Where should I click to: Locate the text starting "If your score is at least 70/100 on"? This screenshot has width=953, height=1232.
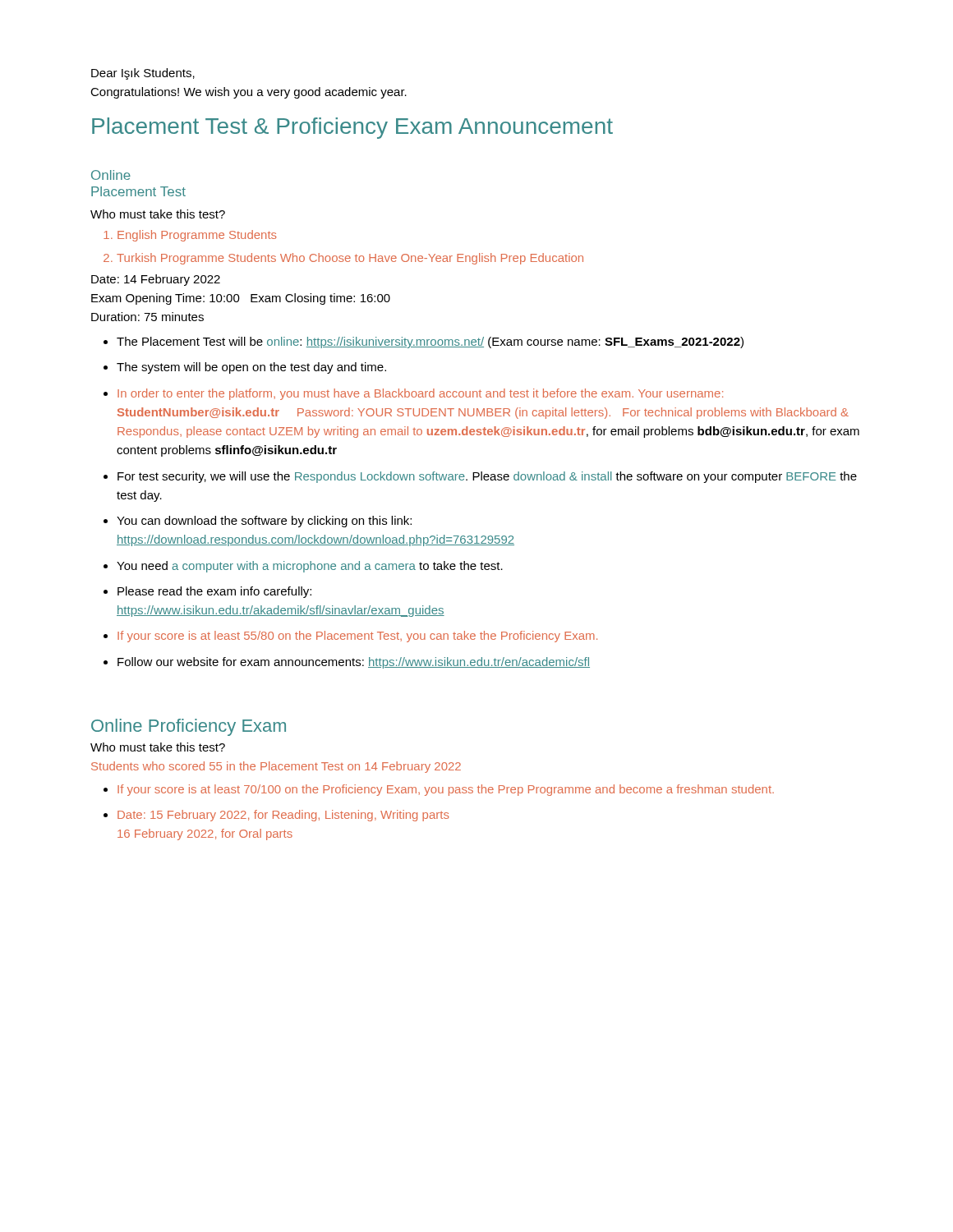click(446, 789)
